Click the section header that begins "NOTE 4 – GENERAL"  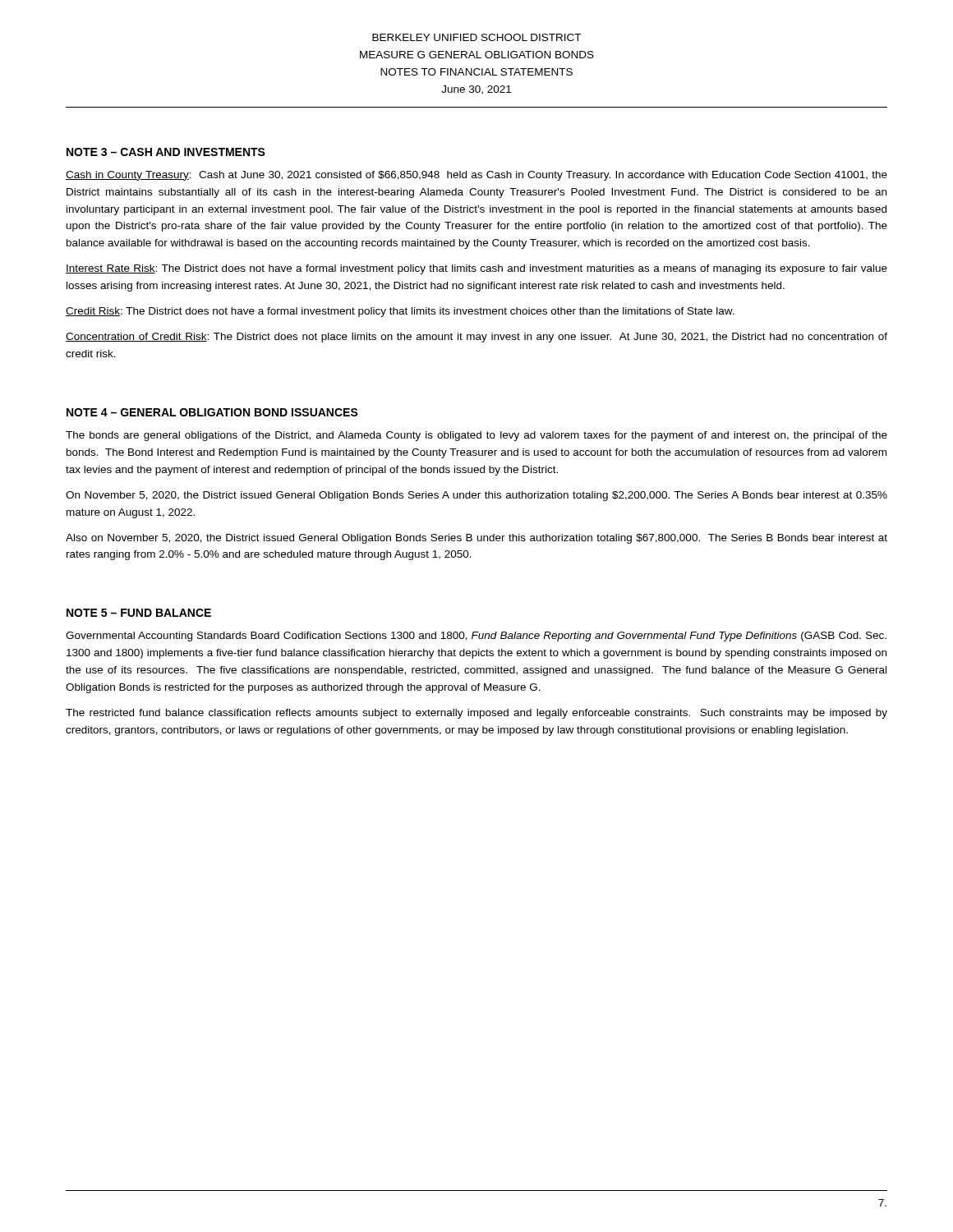212,412
